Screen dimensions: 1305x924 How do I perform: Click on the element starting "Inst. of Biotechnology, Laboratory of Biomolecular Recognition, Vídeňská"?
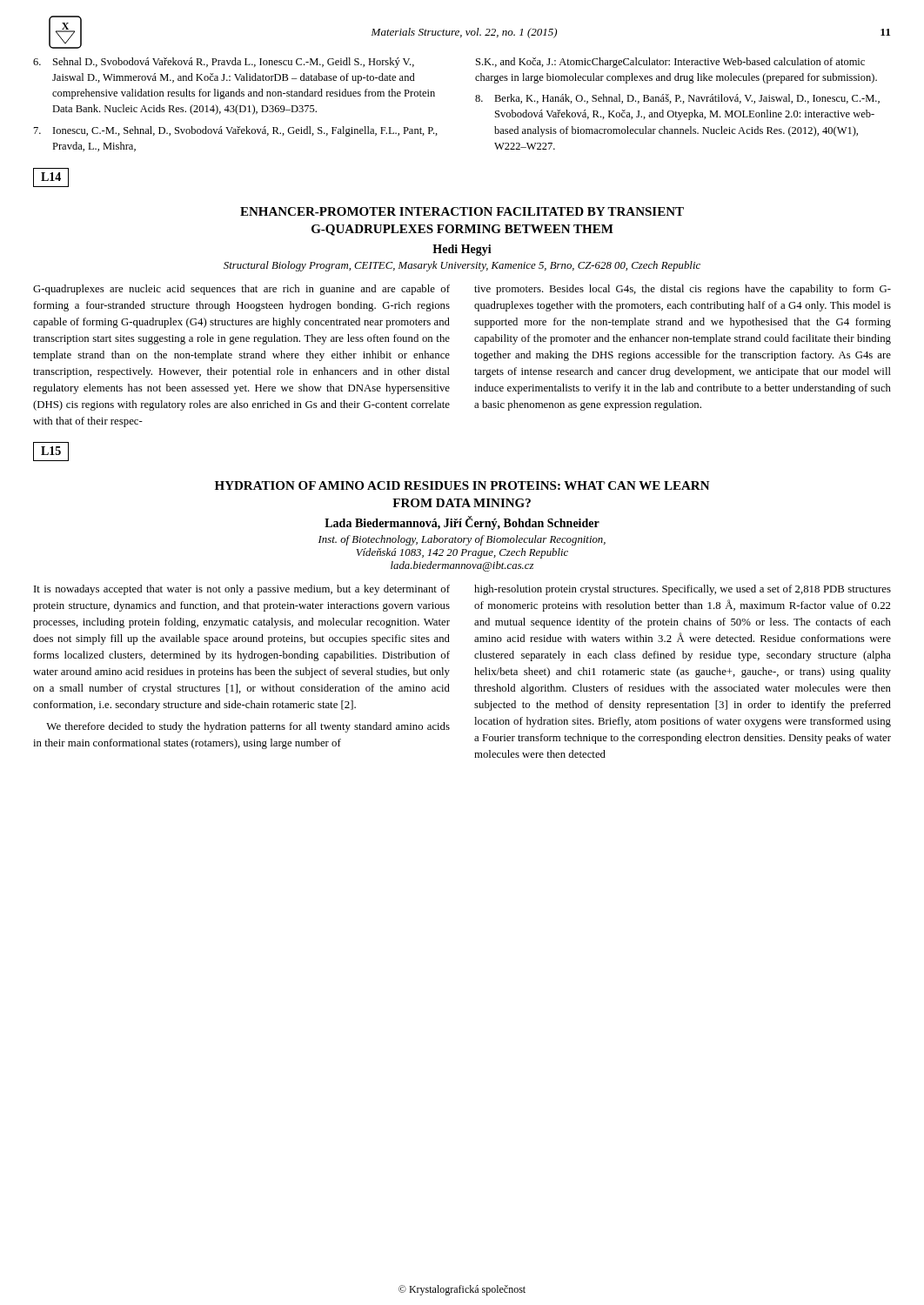coord(462,553)
